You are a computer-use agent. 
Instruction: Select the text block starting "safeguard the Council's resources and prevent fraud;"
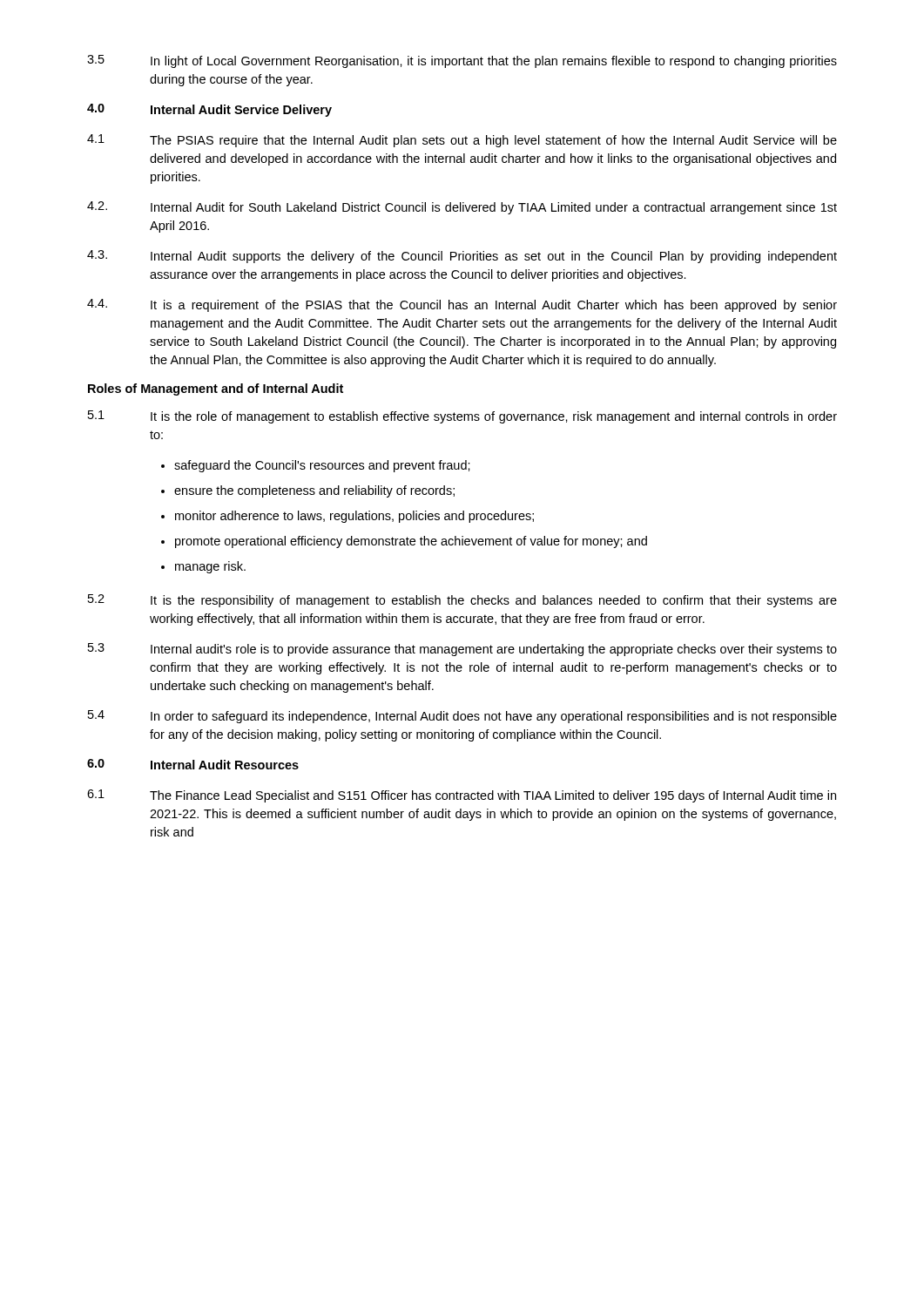[x=322, y=465]
